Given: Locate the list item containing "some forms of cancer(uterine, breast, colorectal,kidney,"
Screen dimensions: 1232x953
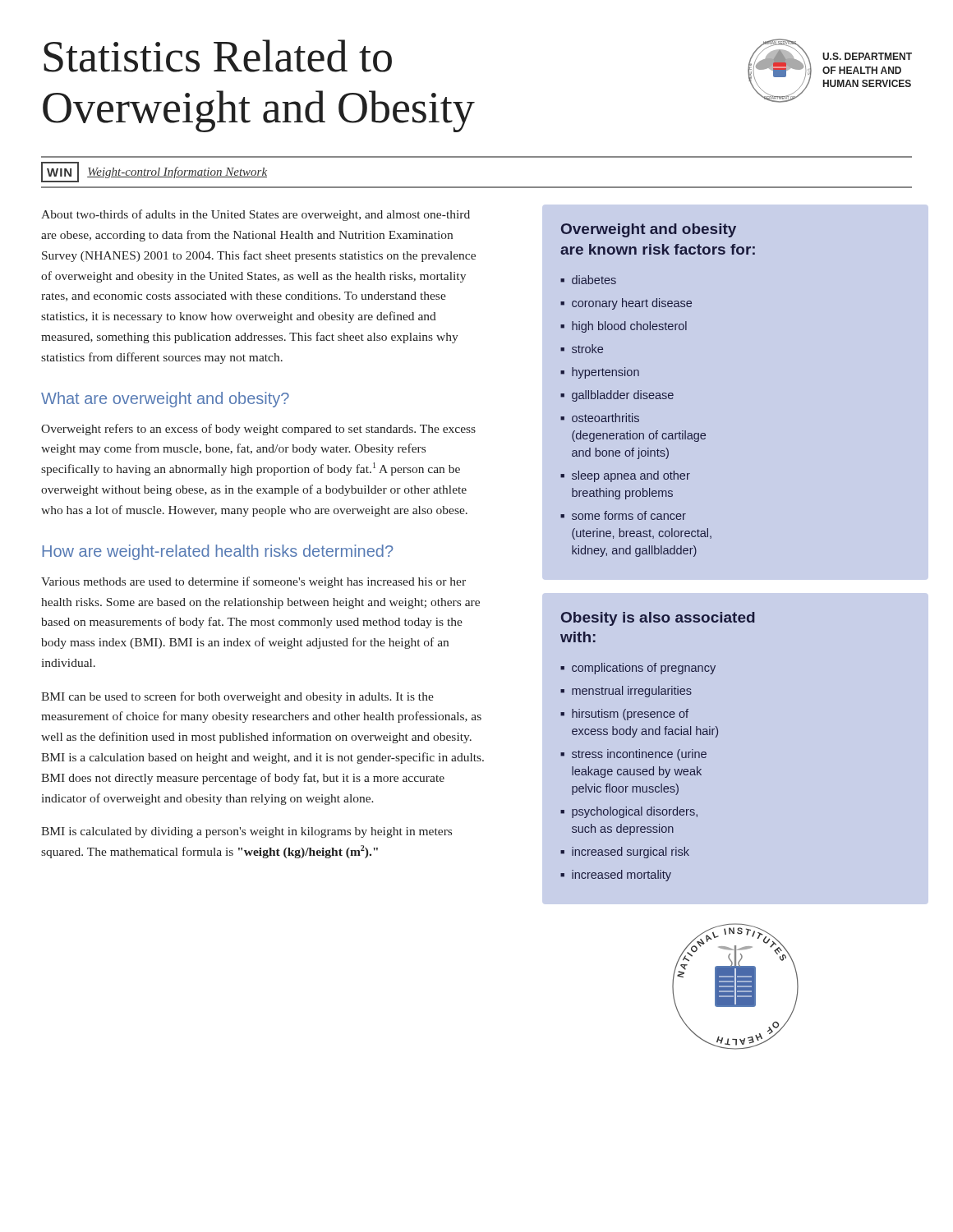Looking at the screenshot, I should (x=642, y=533).
